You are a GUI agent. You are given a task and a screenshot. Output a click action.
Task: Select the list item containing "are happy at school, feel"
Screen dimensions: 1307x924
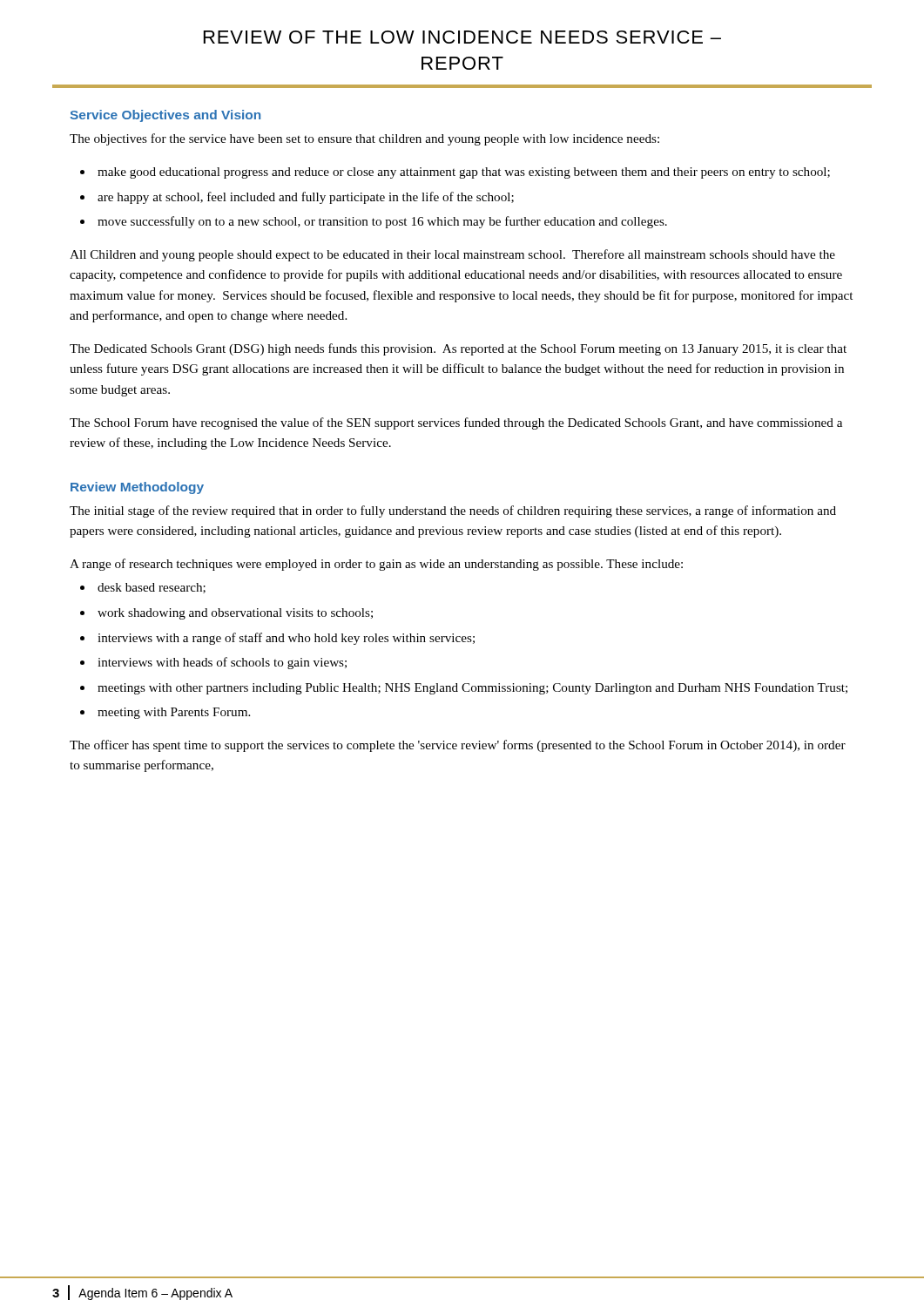click(306, 196)
